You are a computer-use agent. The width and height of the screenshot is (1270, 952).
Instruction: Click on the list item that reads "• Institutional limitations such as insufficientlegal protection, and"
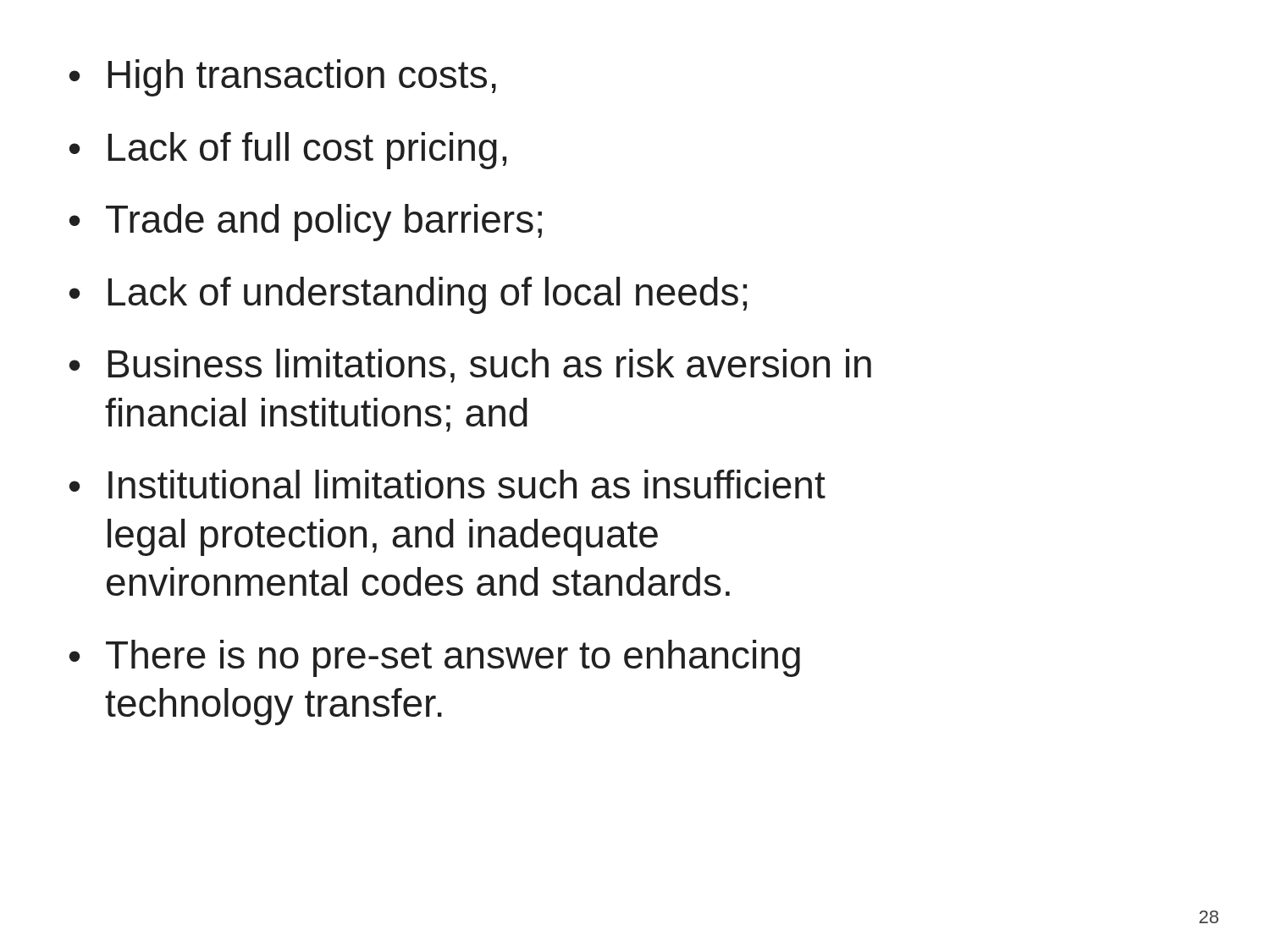coord(446,534)
